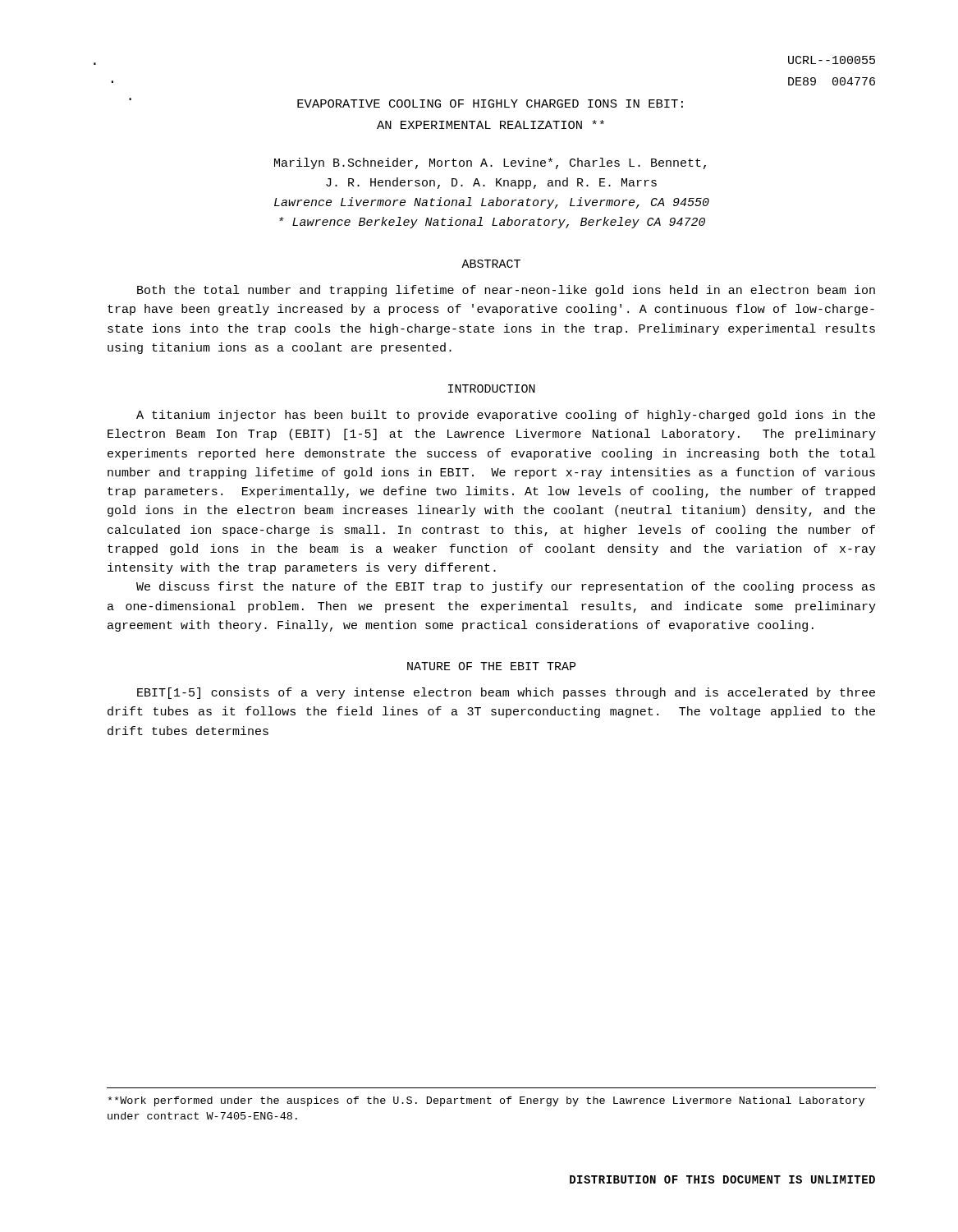Locate the block of text that opens with "We discuss first the"

coord(491,607)
